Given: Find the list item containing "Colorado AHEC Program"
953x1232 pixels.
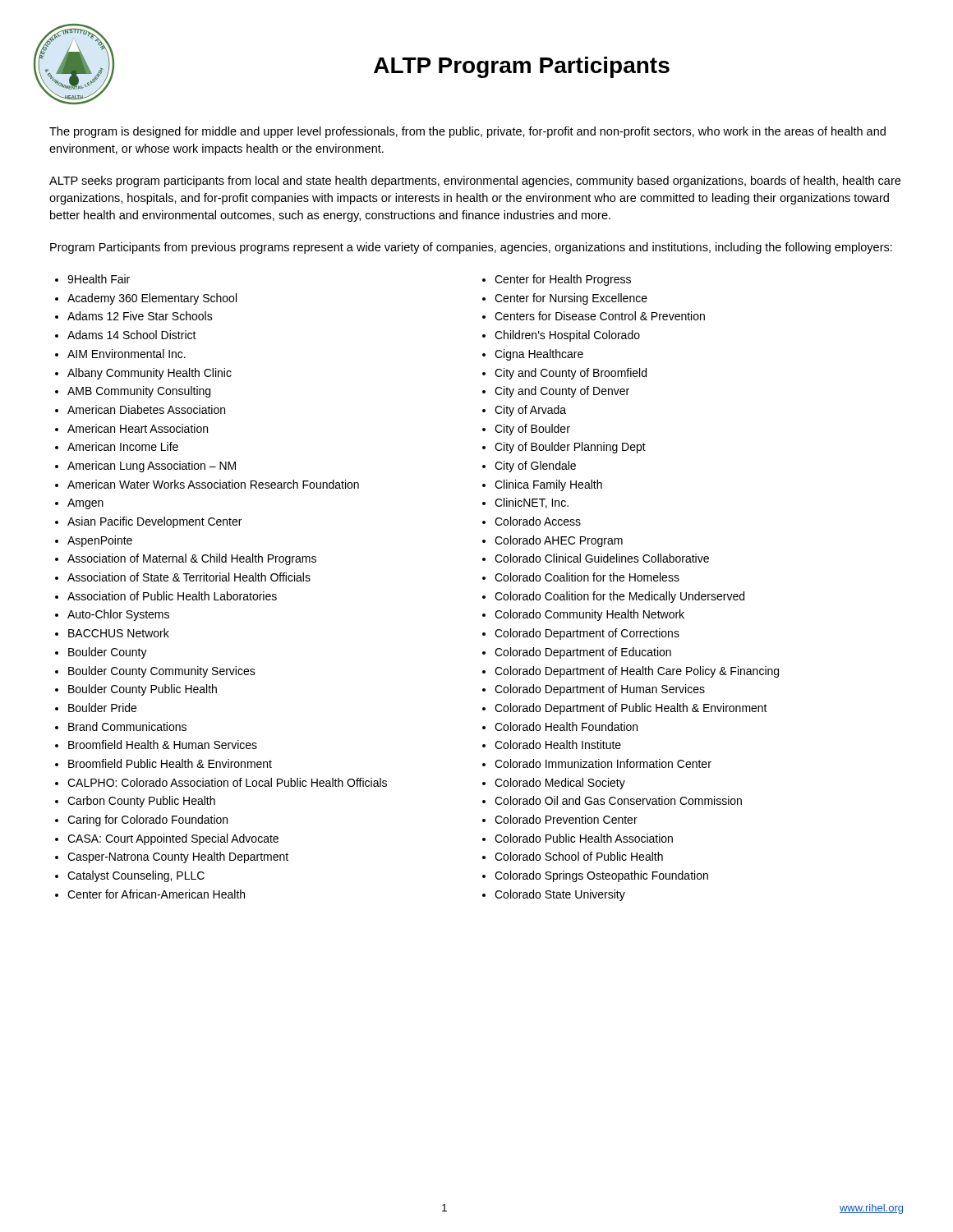Looking at the screenshot, I should tap(559, 540).
